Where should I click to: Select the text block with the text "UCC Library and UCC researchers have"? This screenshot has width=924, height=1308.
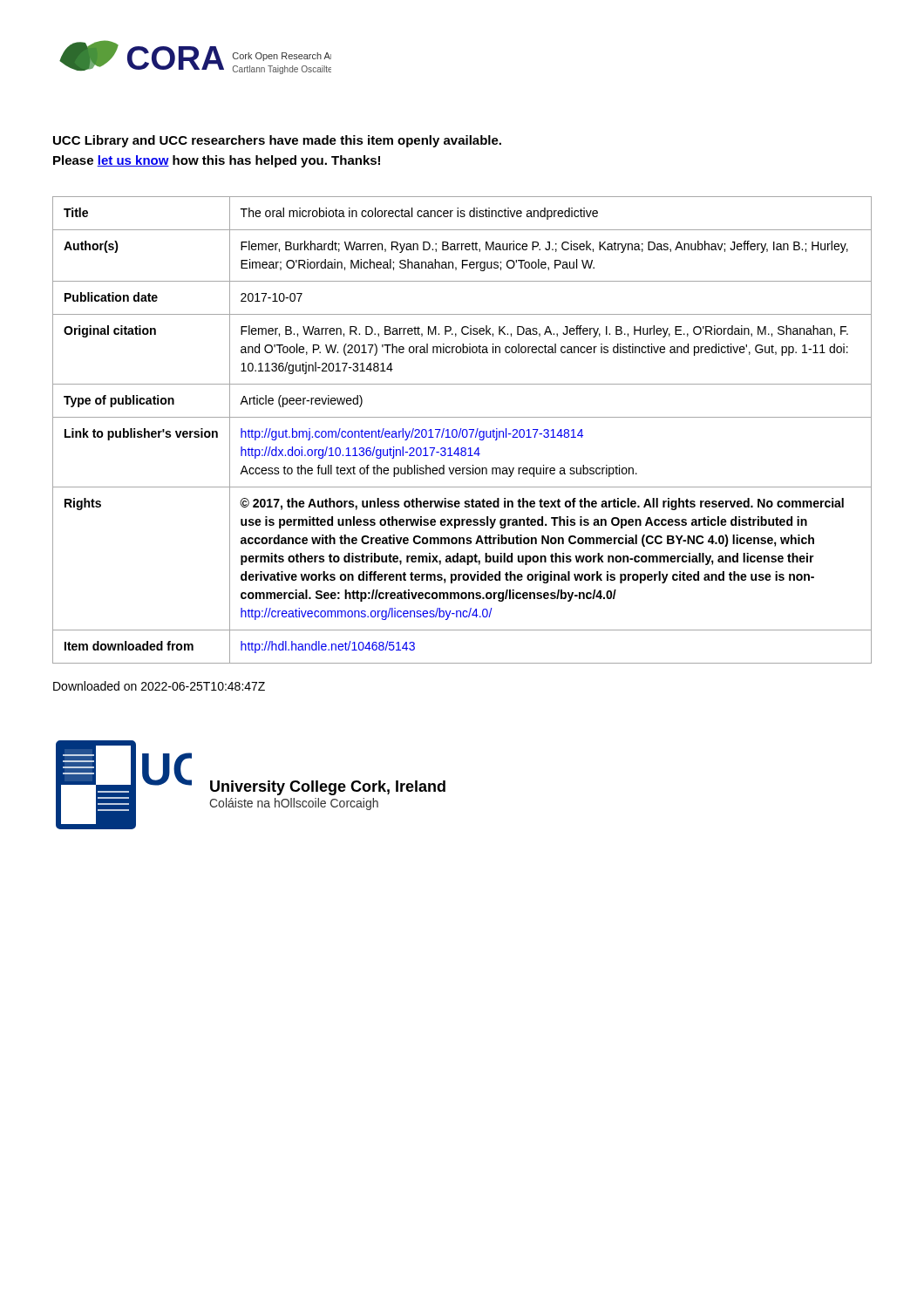[462, 150]
